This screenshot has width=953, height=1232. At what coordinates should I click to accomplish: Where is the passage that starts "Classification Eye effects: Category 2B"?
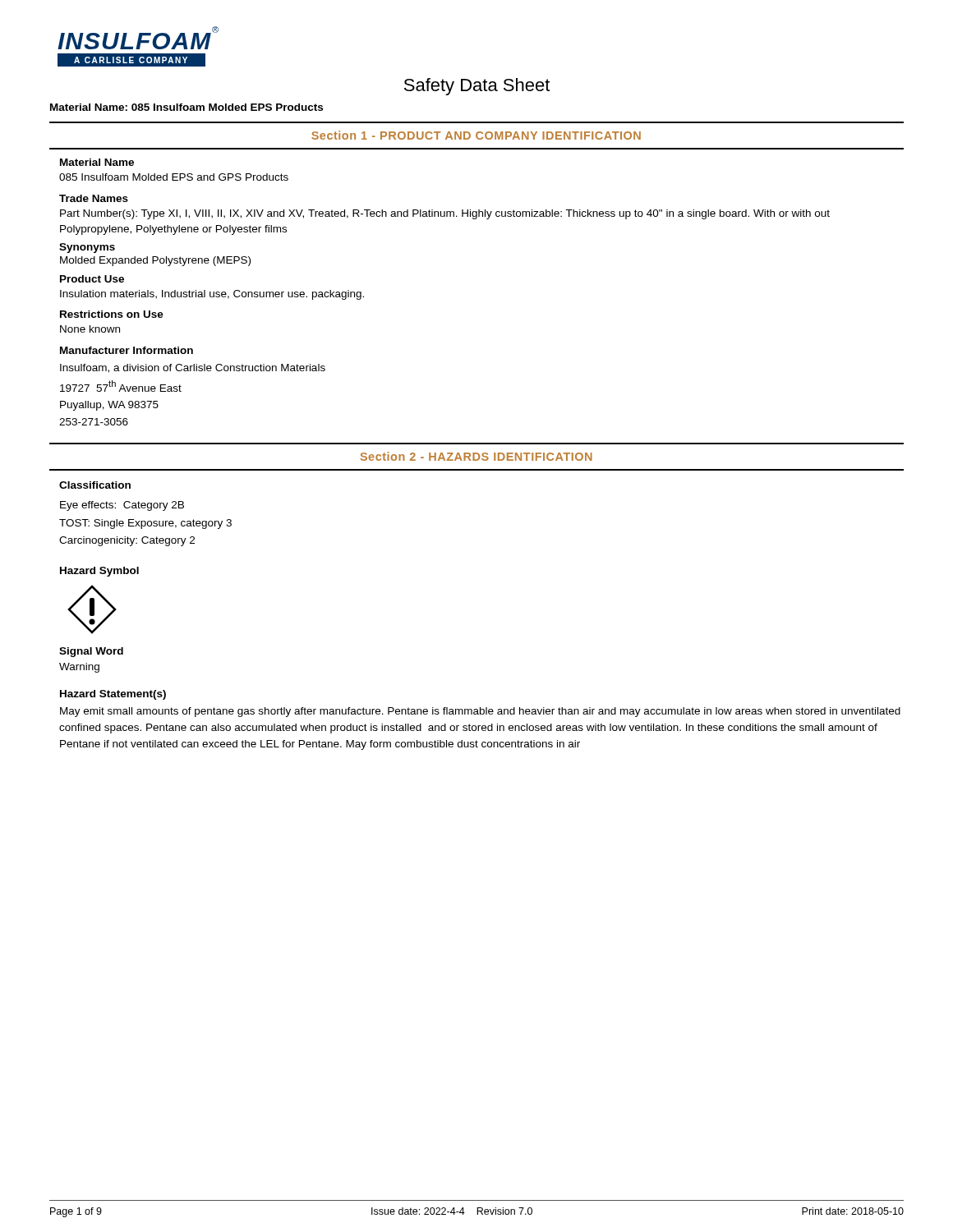[x=95, y=485]
